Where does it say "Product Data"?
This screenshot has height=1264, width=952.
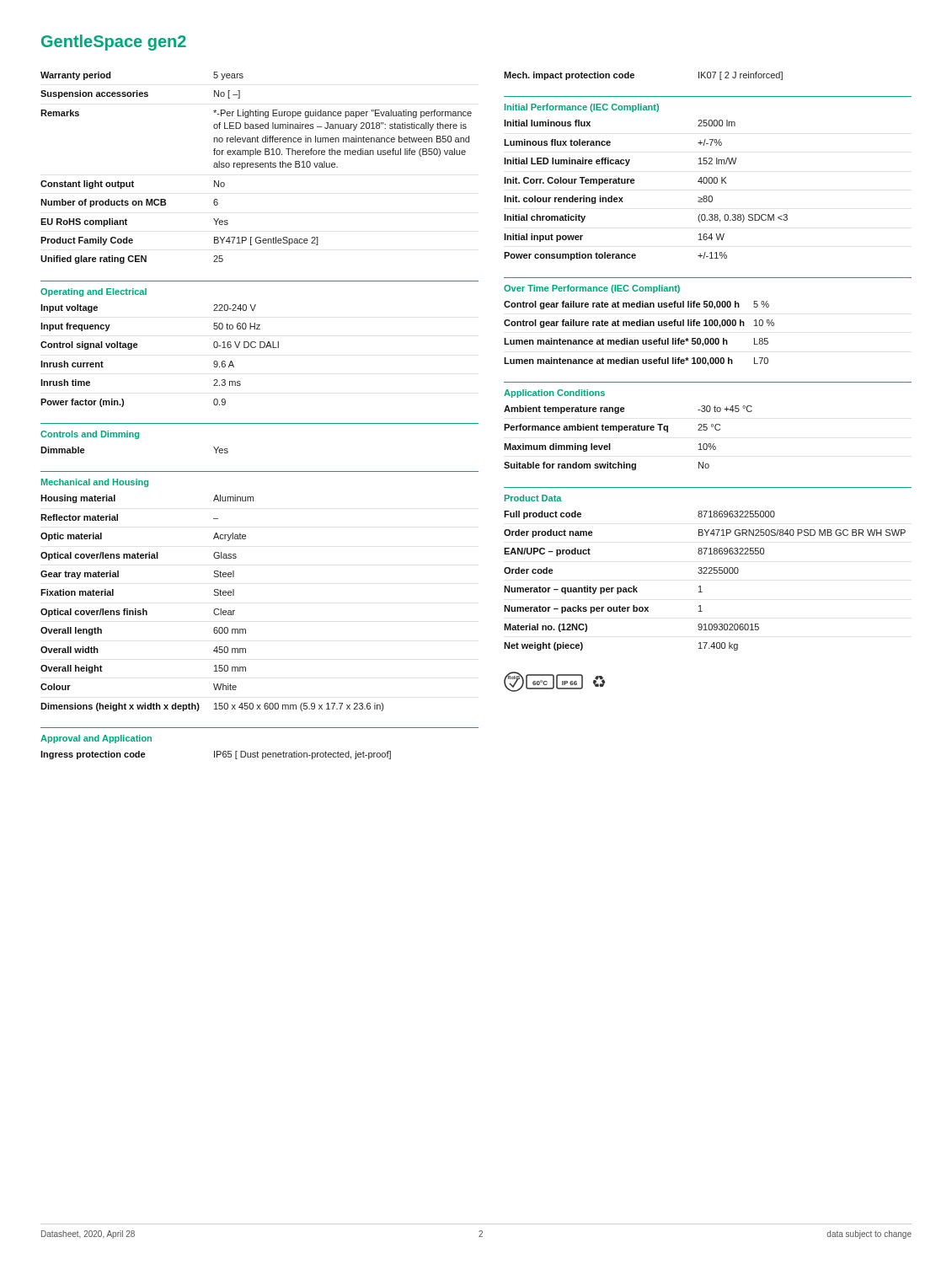click(x=708, y=495)
